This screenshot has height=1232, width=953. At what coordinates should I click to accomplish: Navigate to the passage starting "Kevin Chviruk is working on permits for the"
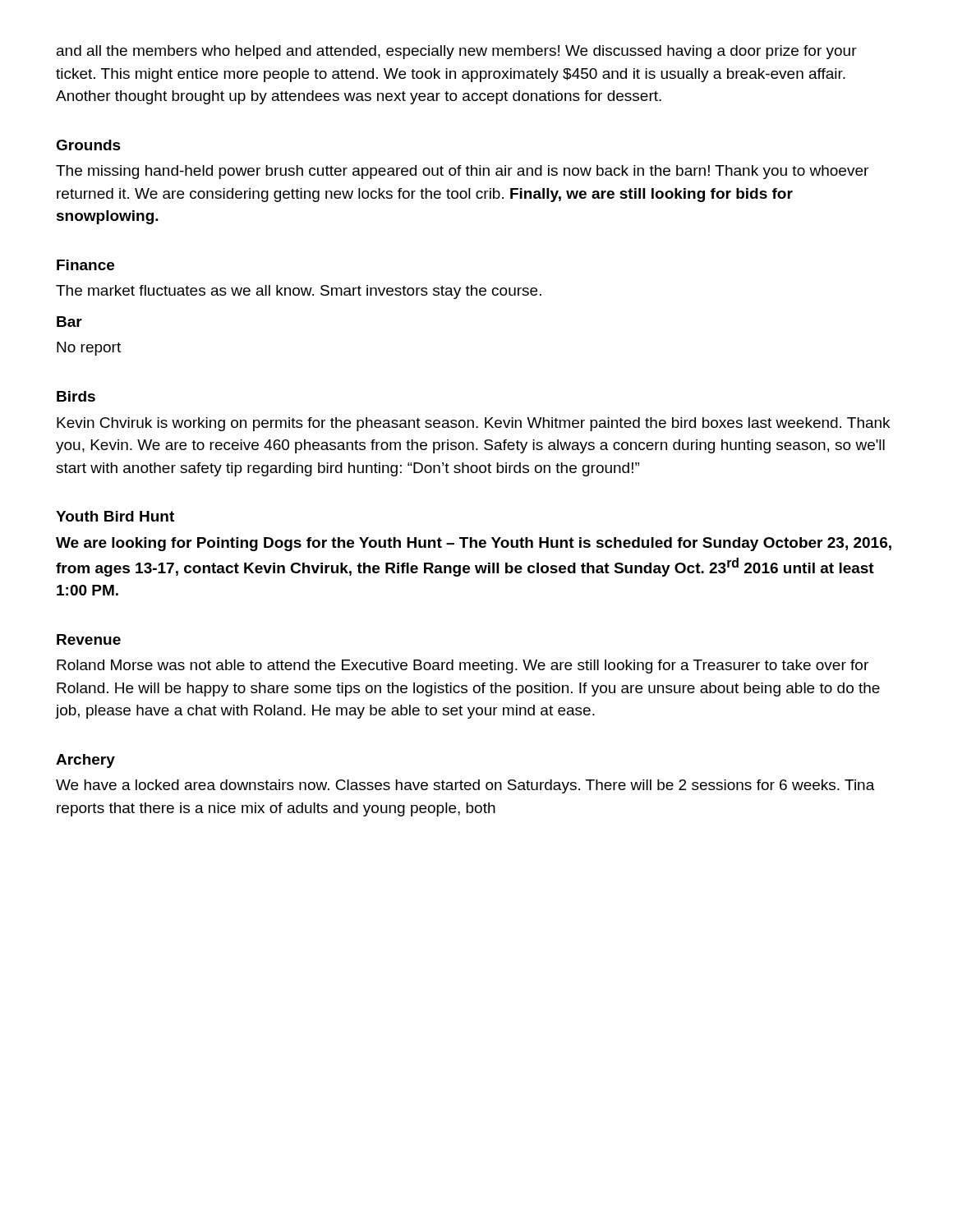click(x=473, y=445)
